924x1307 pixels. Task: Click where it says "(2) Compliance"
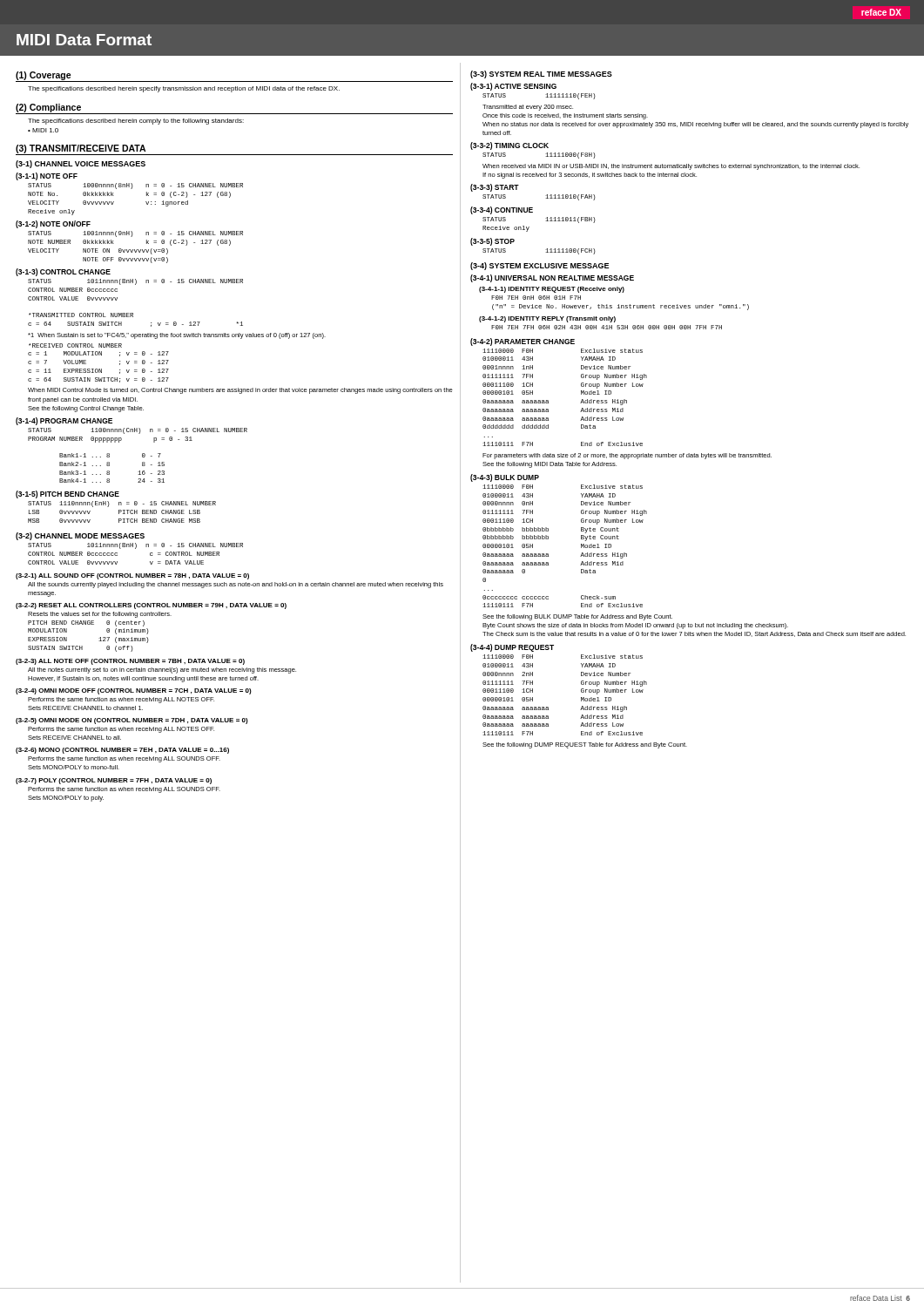click(x=48, y=107)
